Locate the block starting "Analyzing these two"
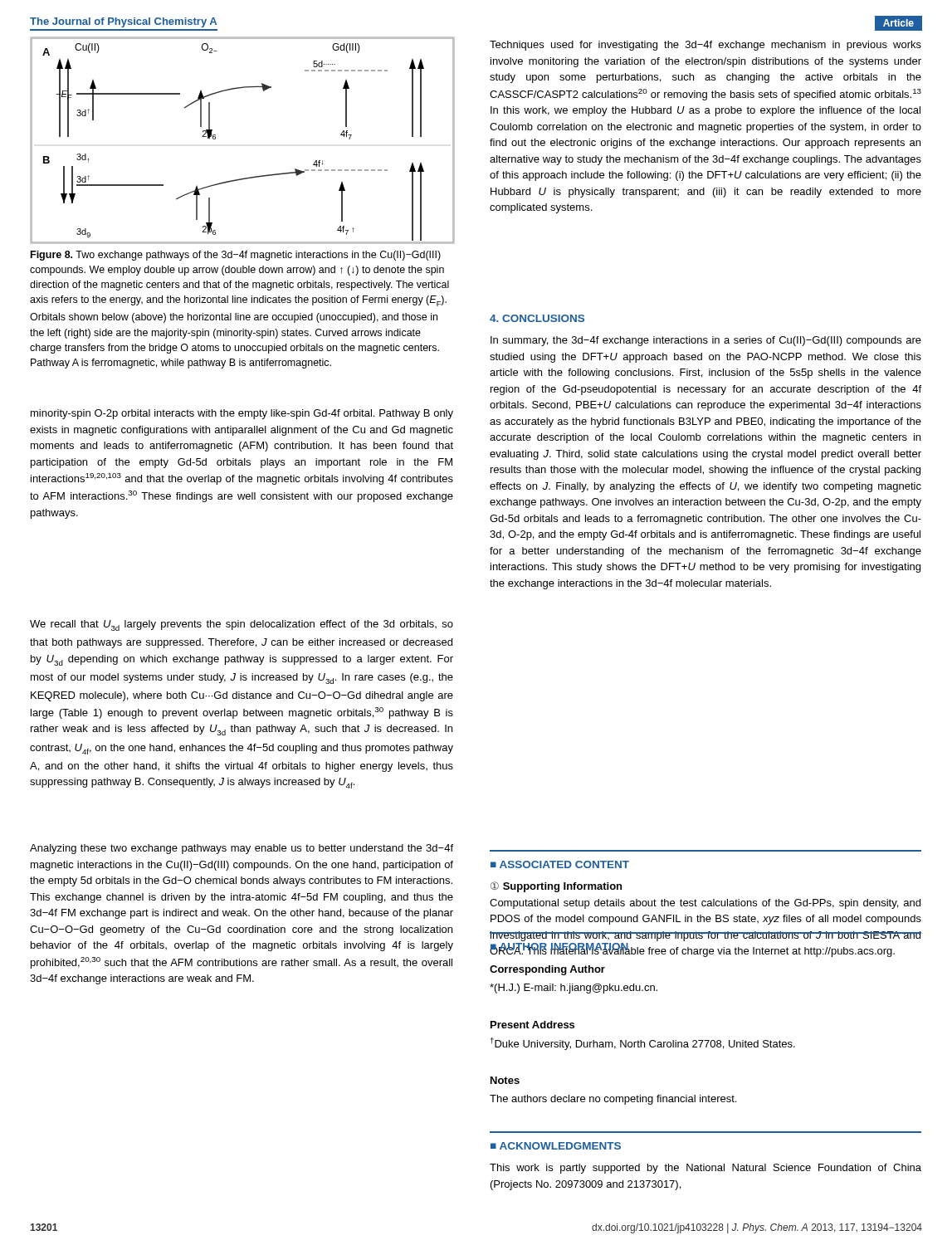Screen dimensions: 1245x952 tap(242, 913)
